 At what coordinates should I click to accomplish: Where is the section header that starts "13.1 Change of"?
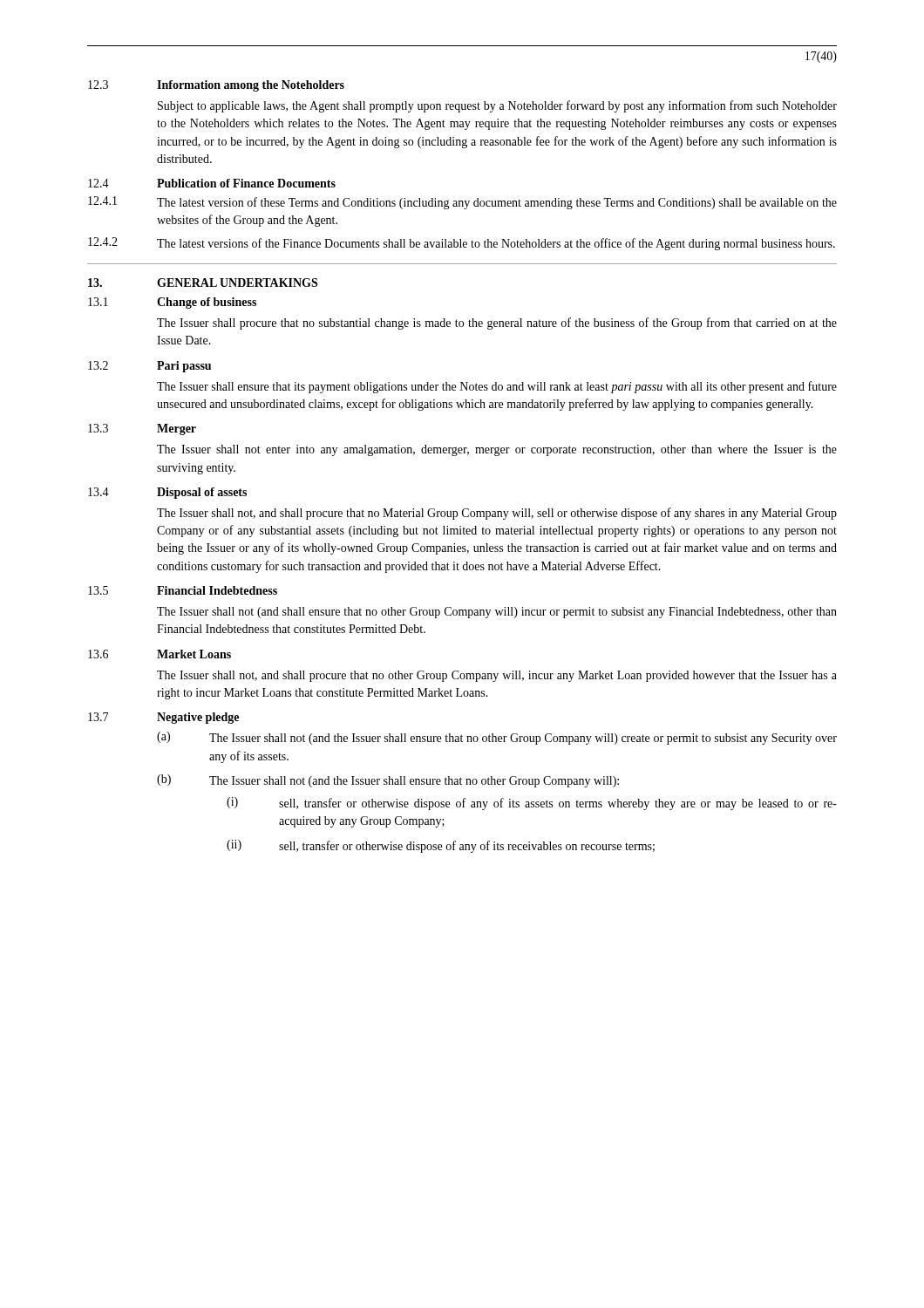172,303
